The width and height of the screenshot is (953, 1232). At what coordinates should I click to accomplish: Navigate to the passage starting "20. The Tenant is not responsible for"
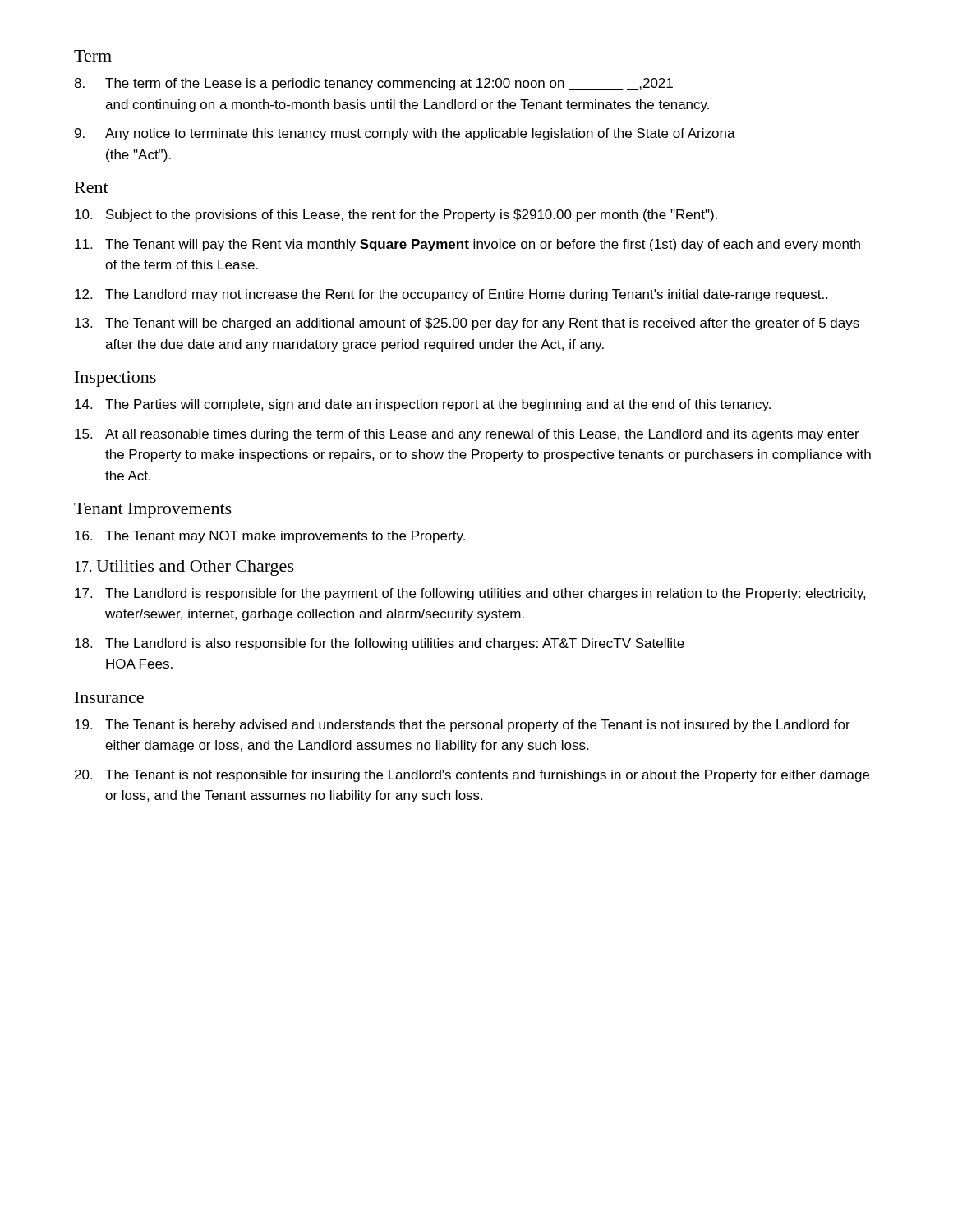coord(474,785)
